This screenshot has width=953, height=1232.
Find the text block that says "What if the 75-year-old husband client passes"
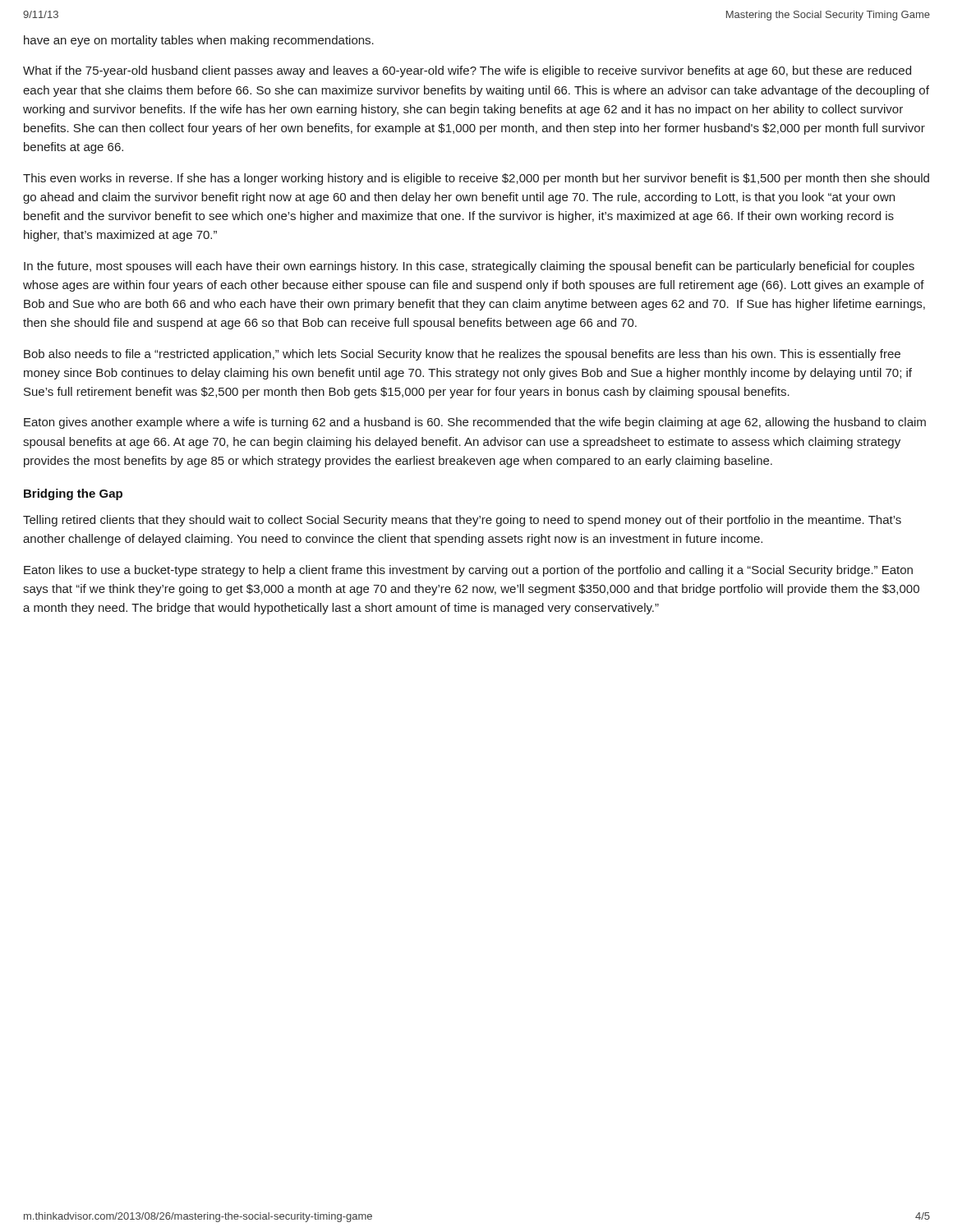coord(476,109)
